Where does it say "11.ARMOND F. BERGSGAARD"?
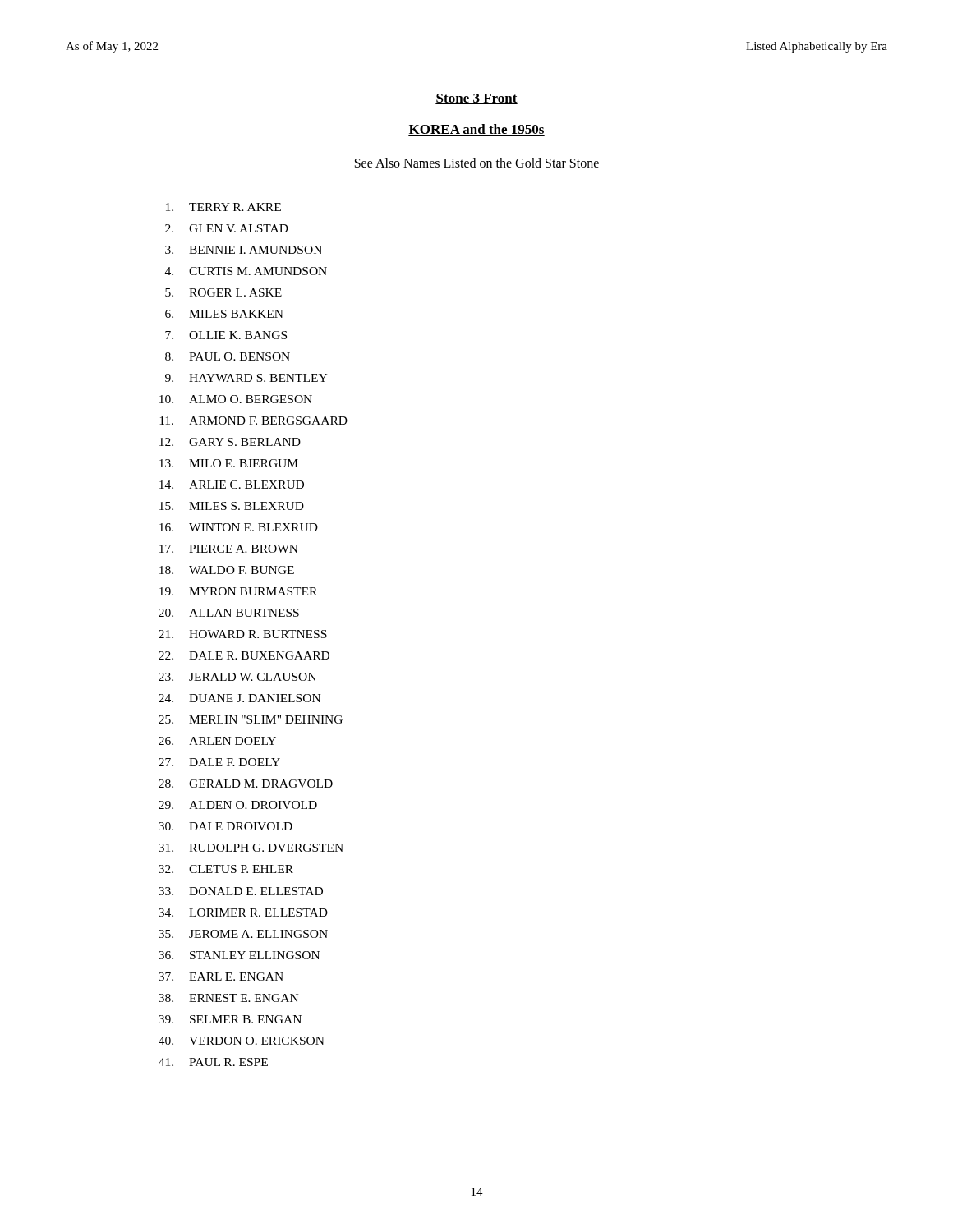Image resolution: width=953 pixels, height=1232 pixels. coord(253,421)
